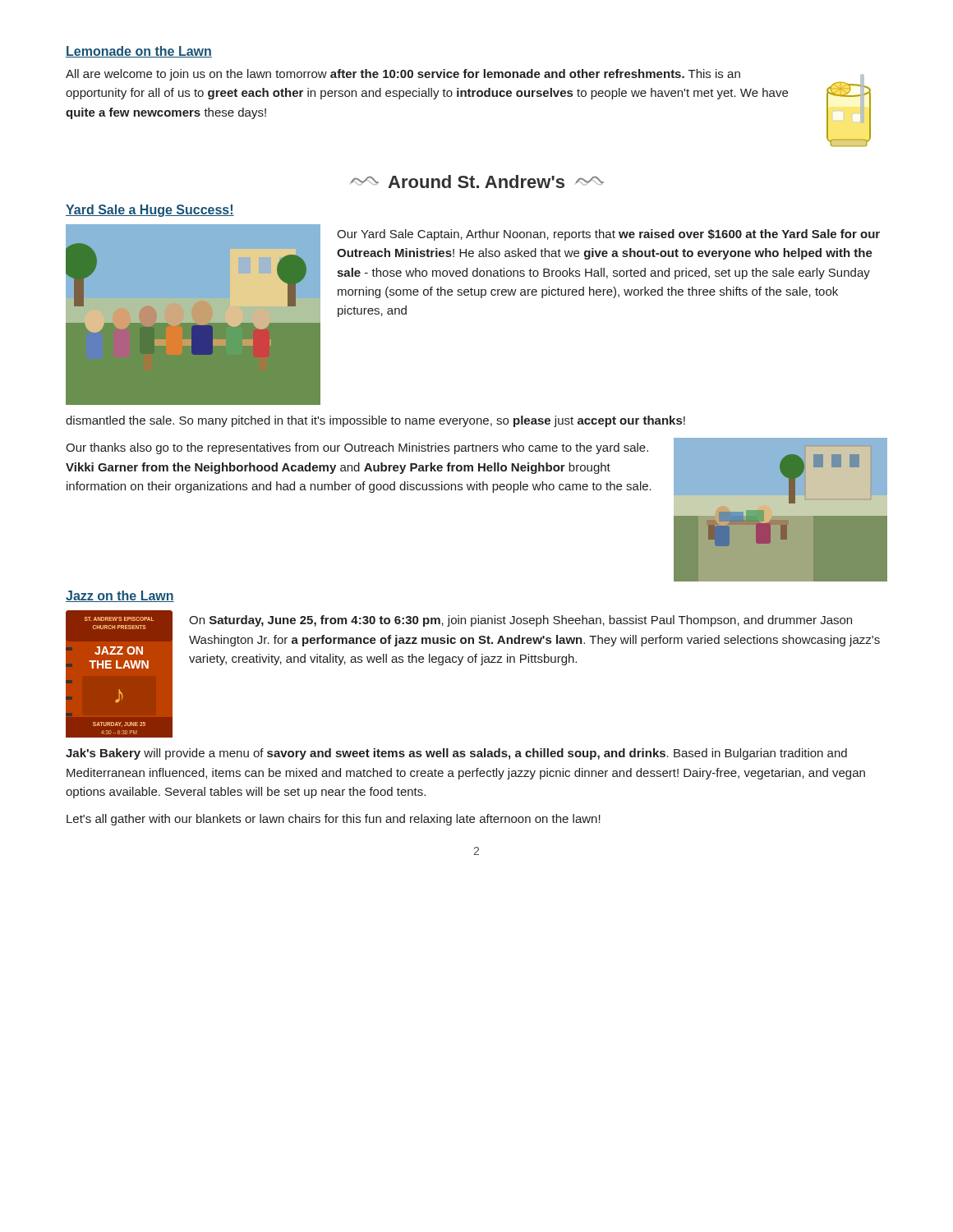
Task: Navigate to the block starting "Yard Sale a Huge"
Action: [x=150, y=210]
